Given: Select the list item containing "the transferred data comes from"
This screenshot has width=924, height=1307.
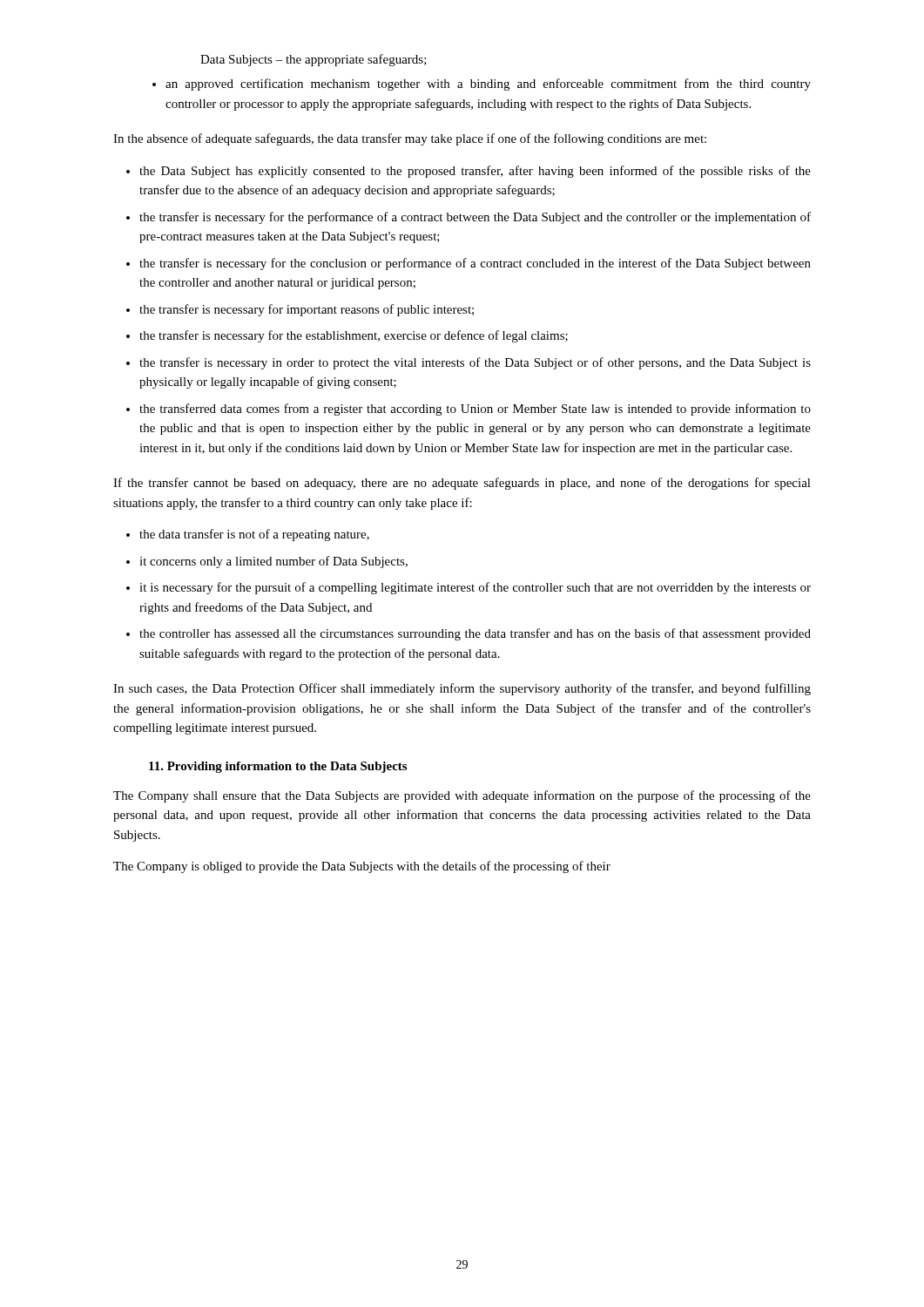Looking at the screenshot, I should (475, 428).
